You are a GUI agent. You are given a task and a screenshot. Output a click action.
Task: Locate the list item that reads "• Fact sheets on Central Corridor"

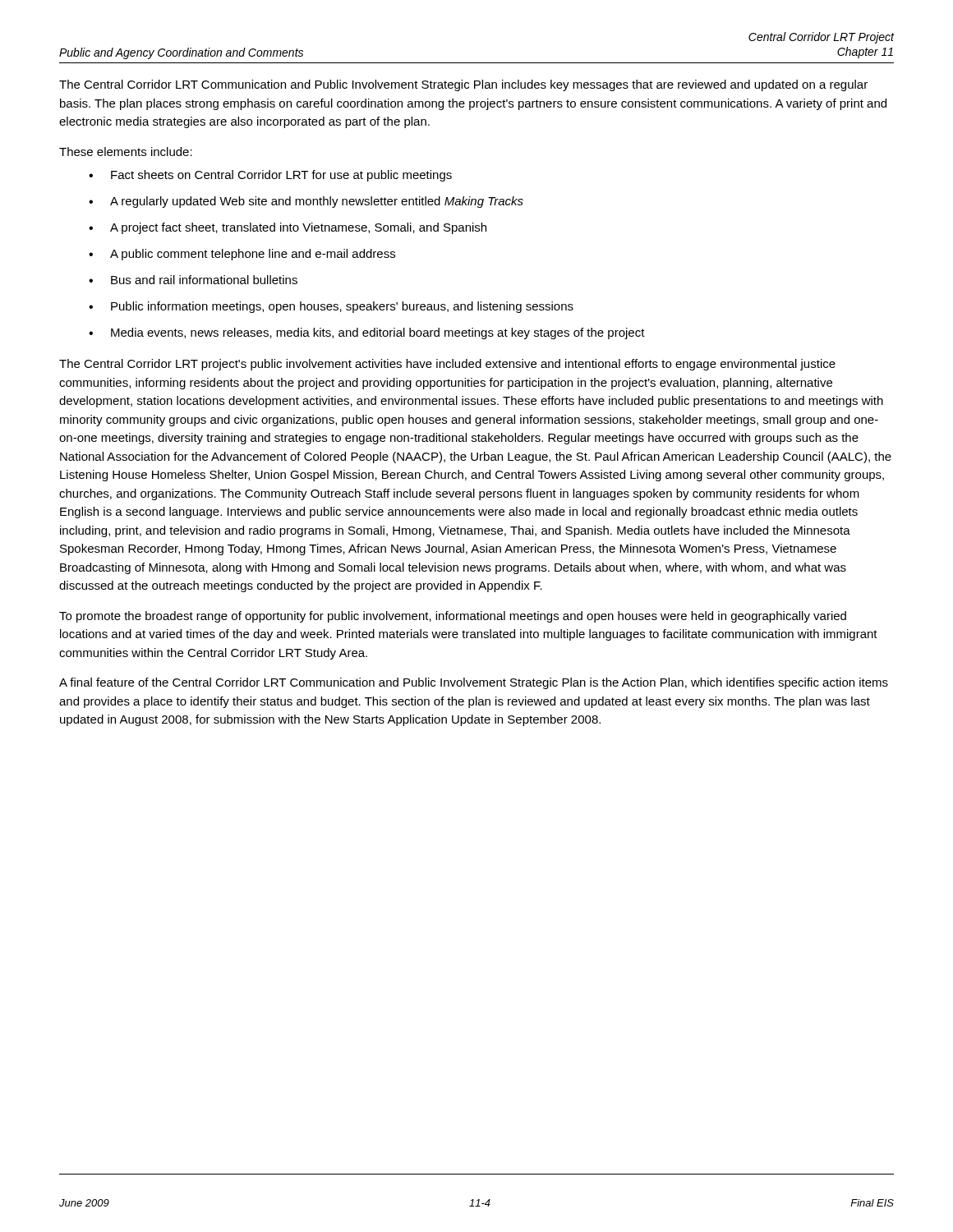pyautogui.click(x=270, y=176)
